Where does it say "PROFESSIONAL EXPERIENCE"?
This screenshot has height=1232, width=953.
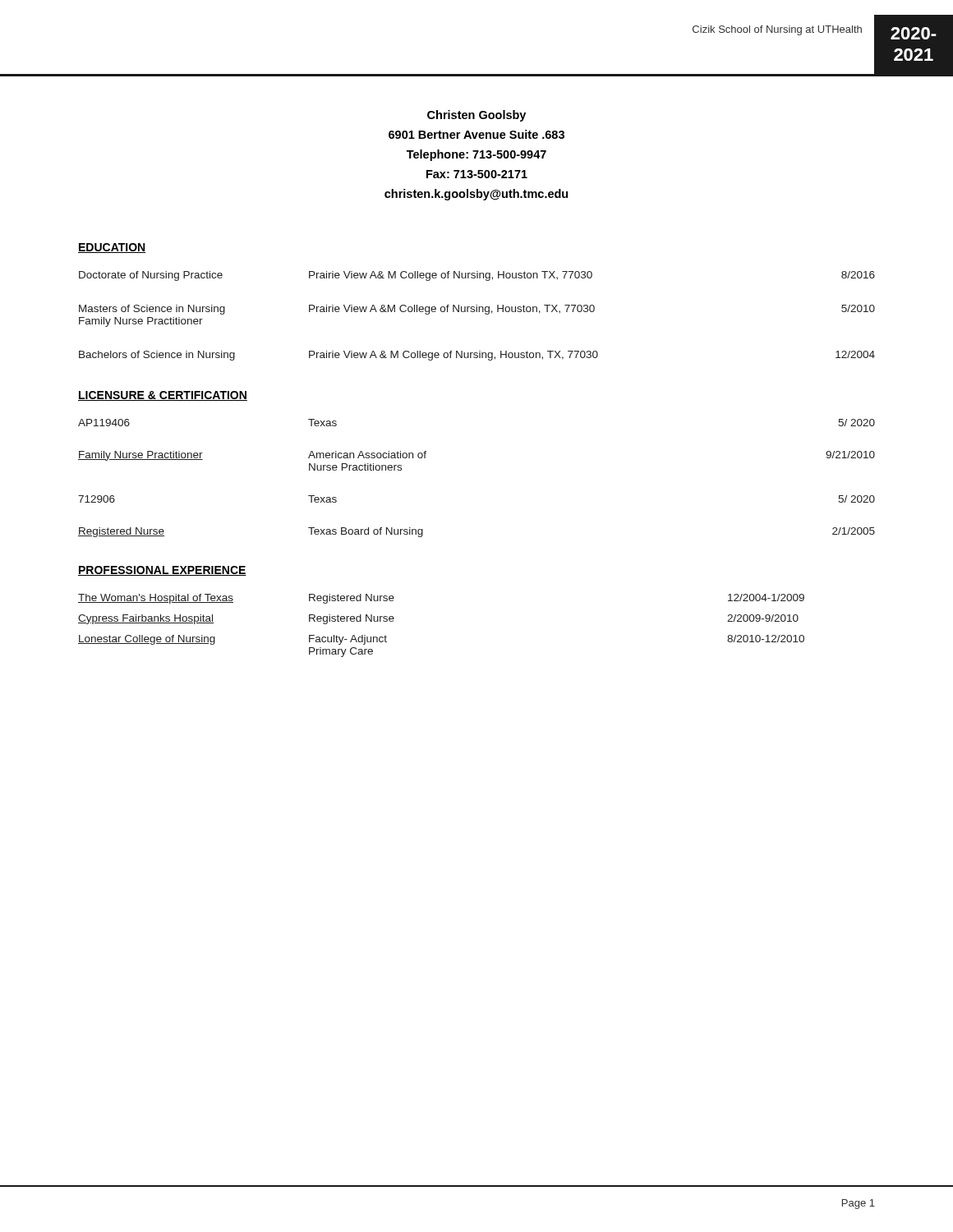[x=162, y=570]
